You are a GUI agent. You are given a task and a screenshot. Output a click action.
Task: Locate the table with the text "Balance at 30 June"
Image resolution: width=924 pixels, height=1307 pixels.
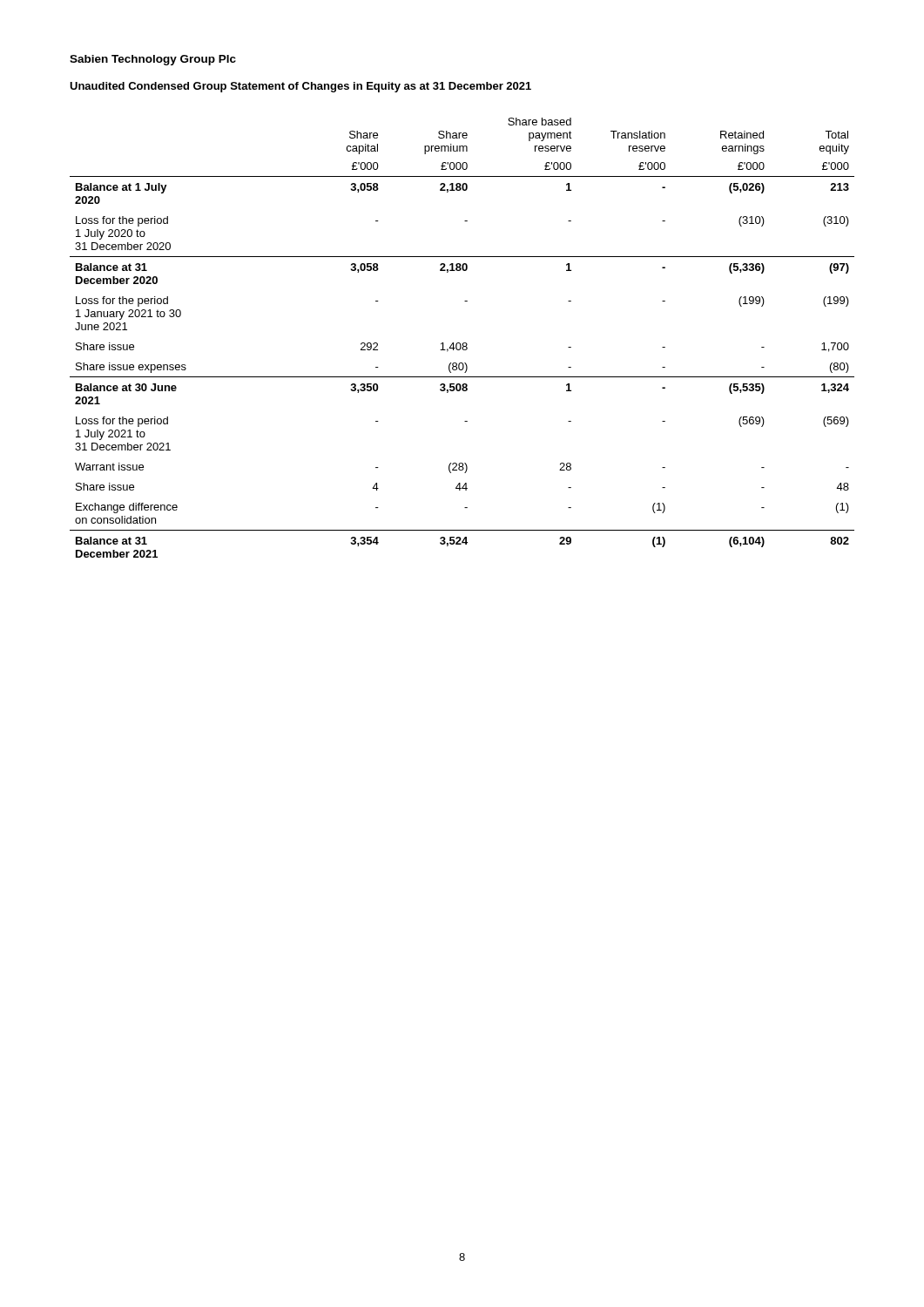[462, 338]
